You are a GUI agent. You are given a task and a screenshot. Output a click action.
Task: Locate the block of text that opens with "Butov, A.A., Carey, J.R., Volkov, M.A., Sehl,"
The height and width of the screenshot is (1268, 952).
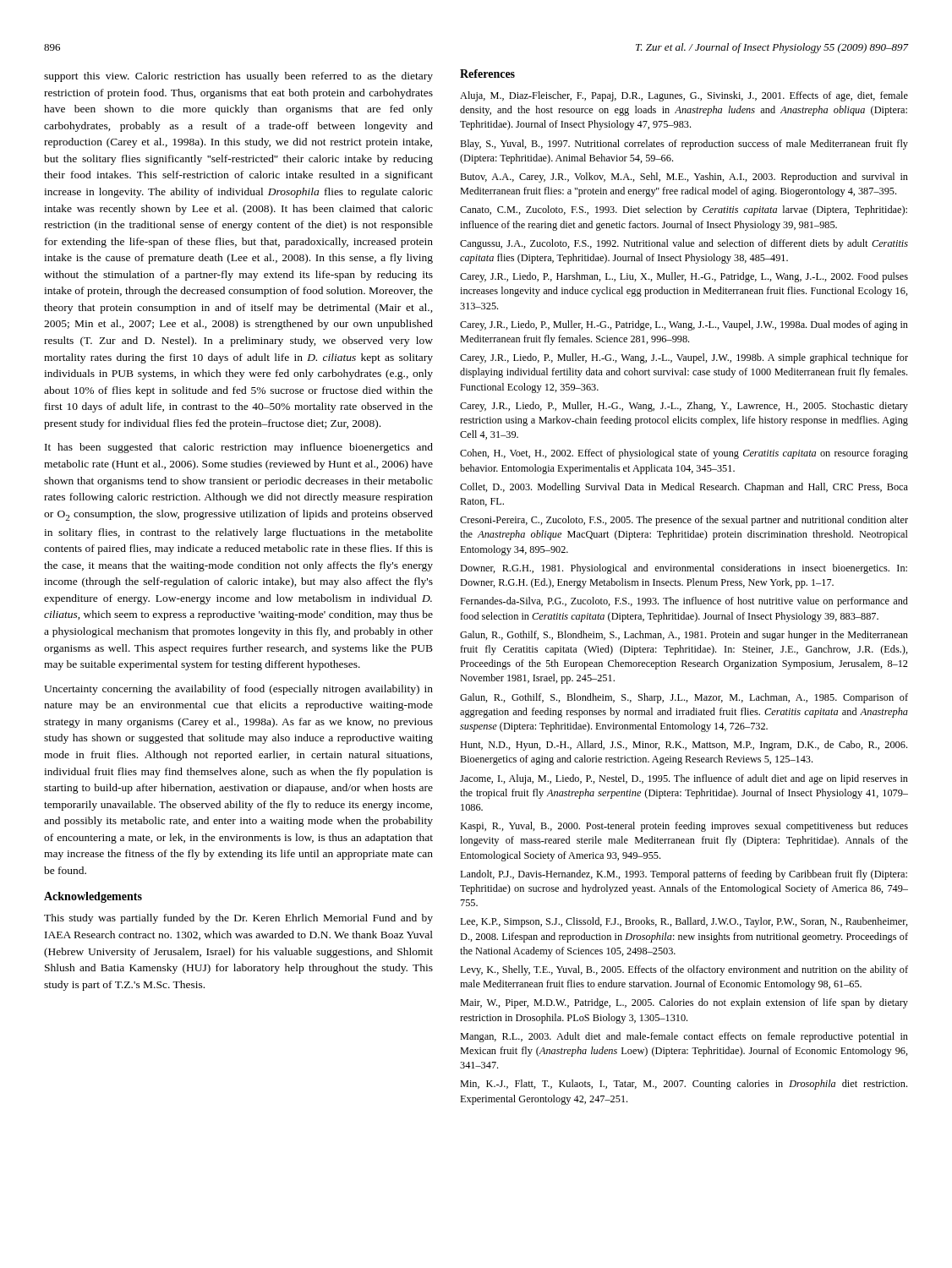coord(684,184)
